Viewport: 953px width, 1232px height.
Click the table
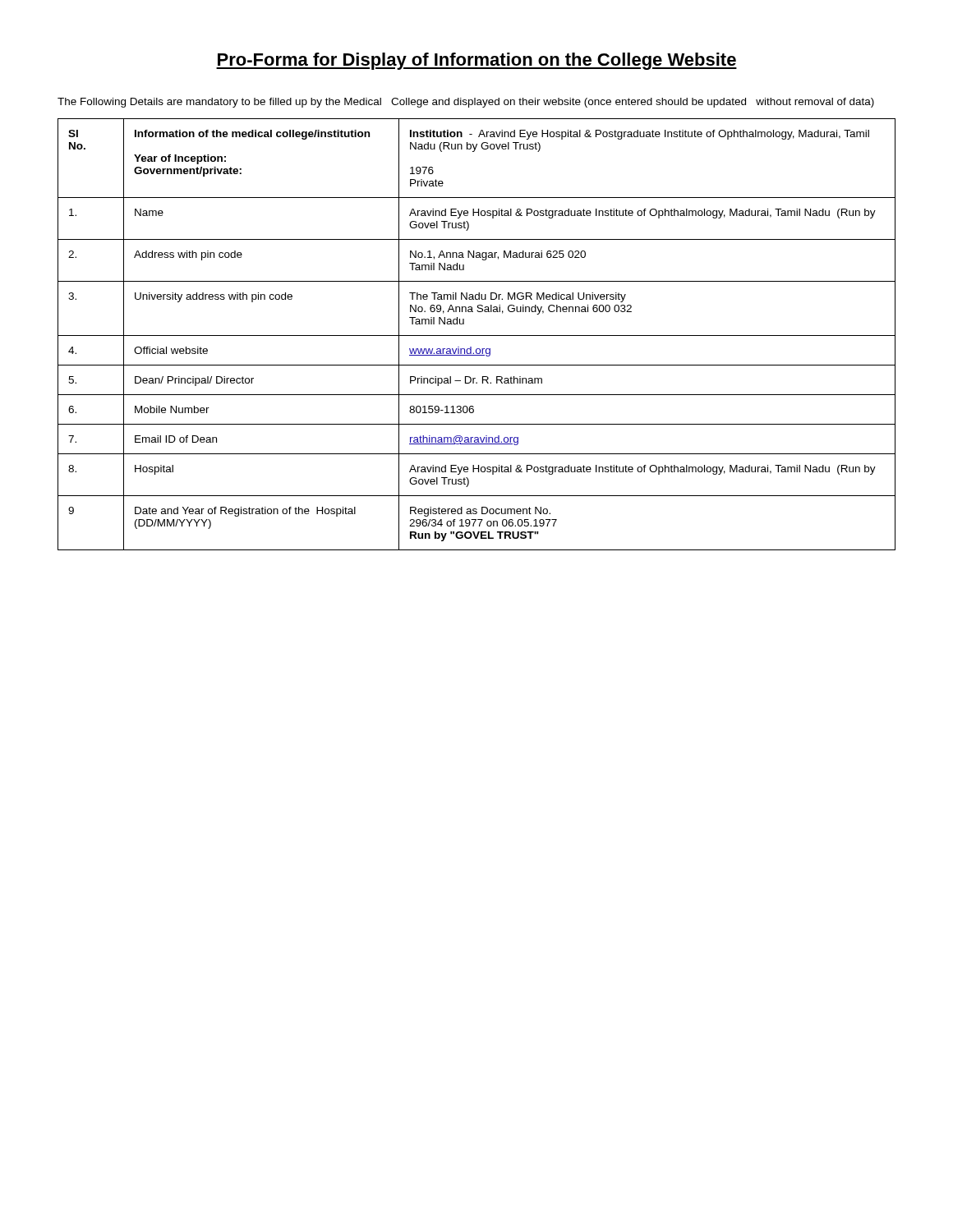[x=476, y=334]
